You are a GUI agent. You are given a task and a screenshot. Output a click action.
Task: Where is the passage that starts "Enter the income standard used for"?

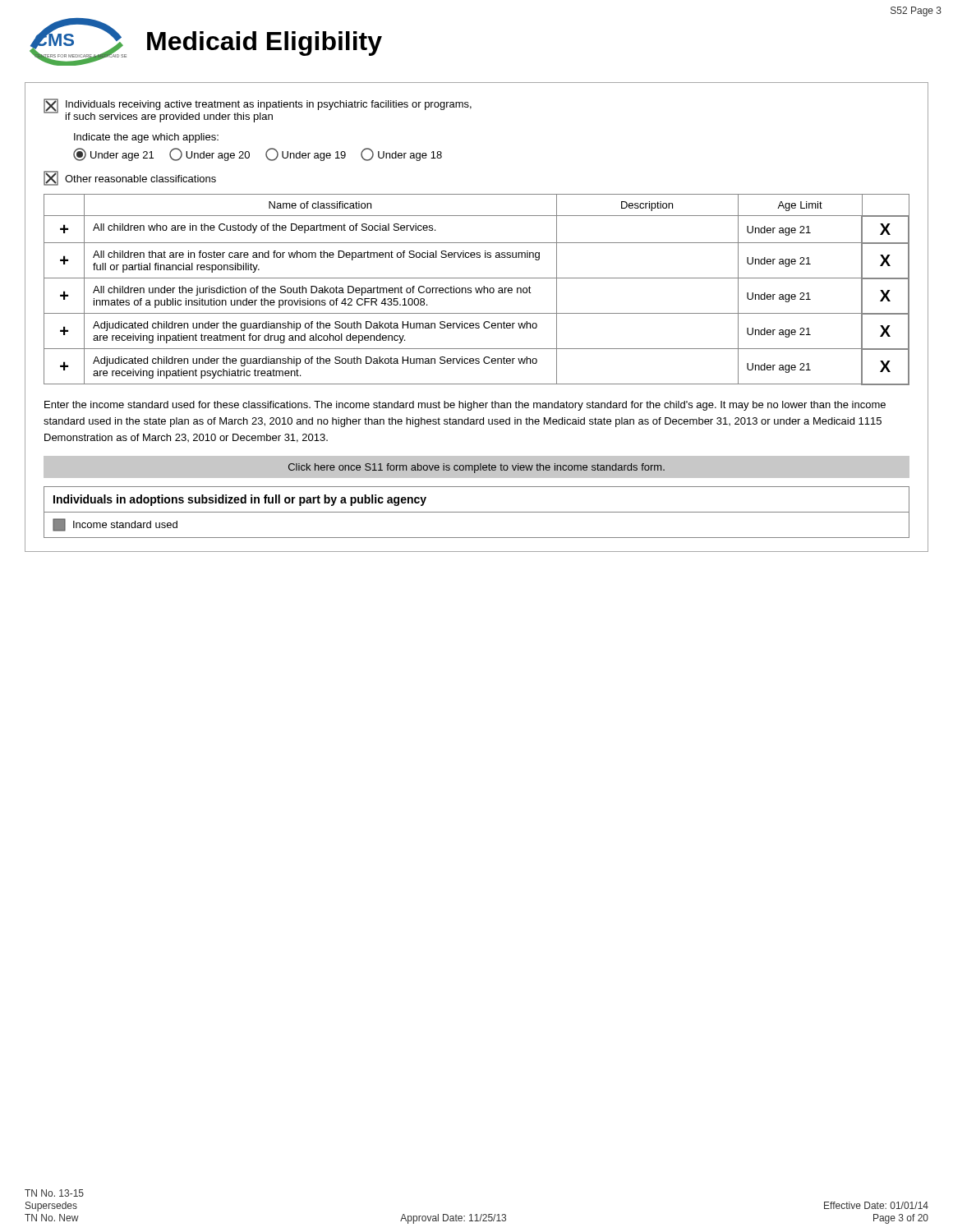pyautogui.click(x=465, y=421)
